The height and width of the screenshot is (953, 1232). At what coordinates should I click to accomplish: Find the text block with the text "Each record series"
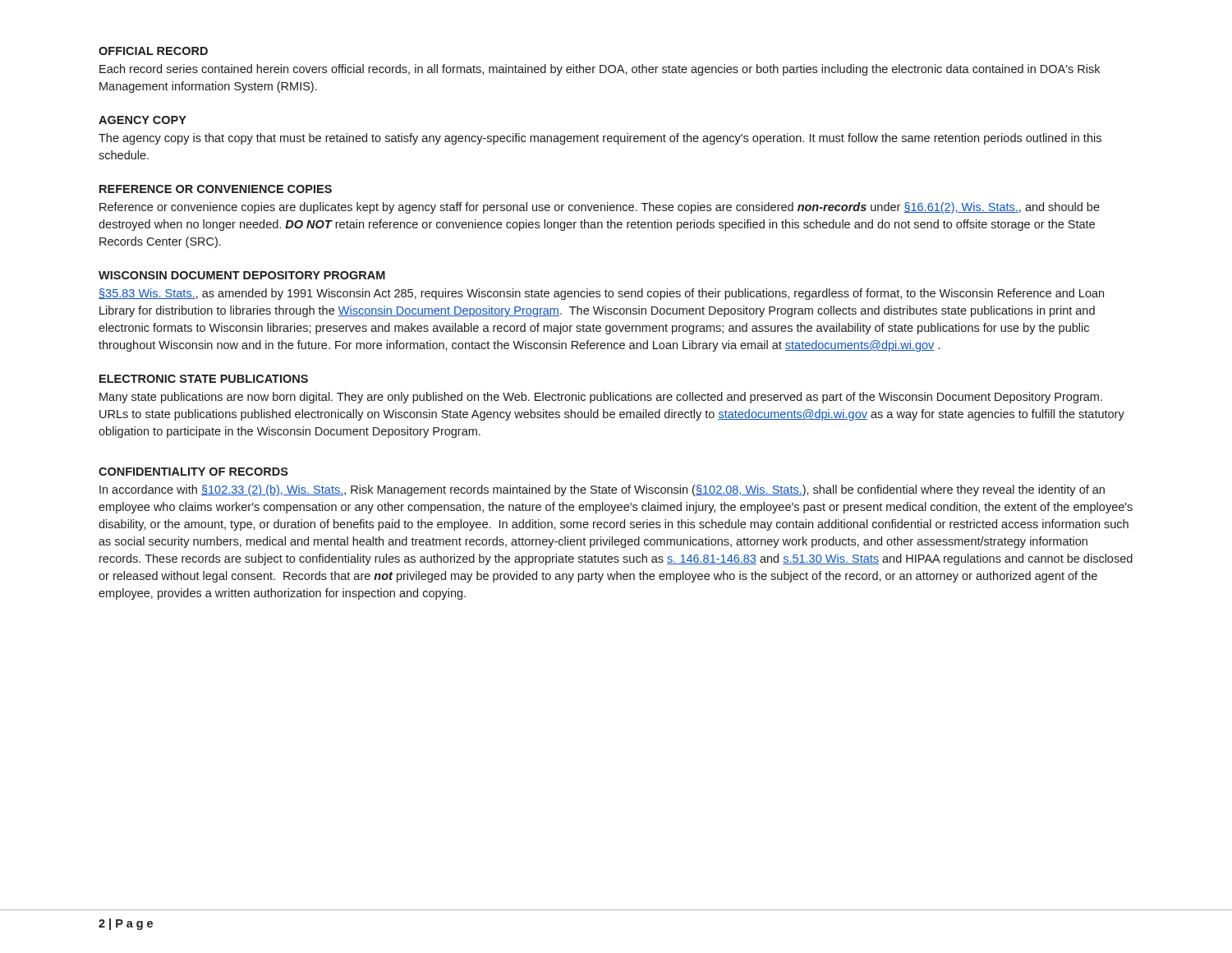[599, 78]
